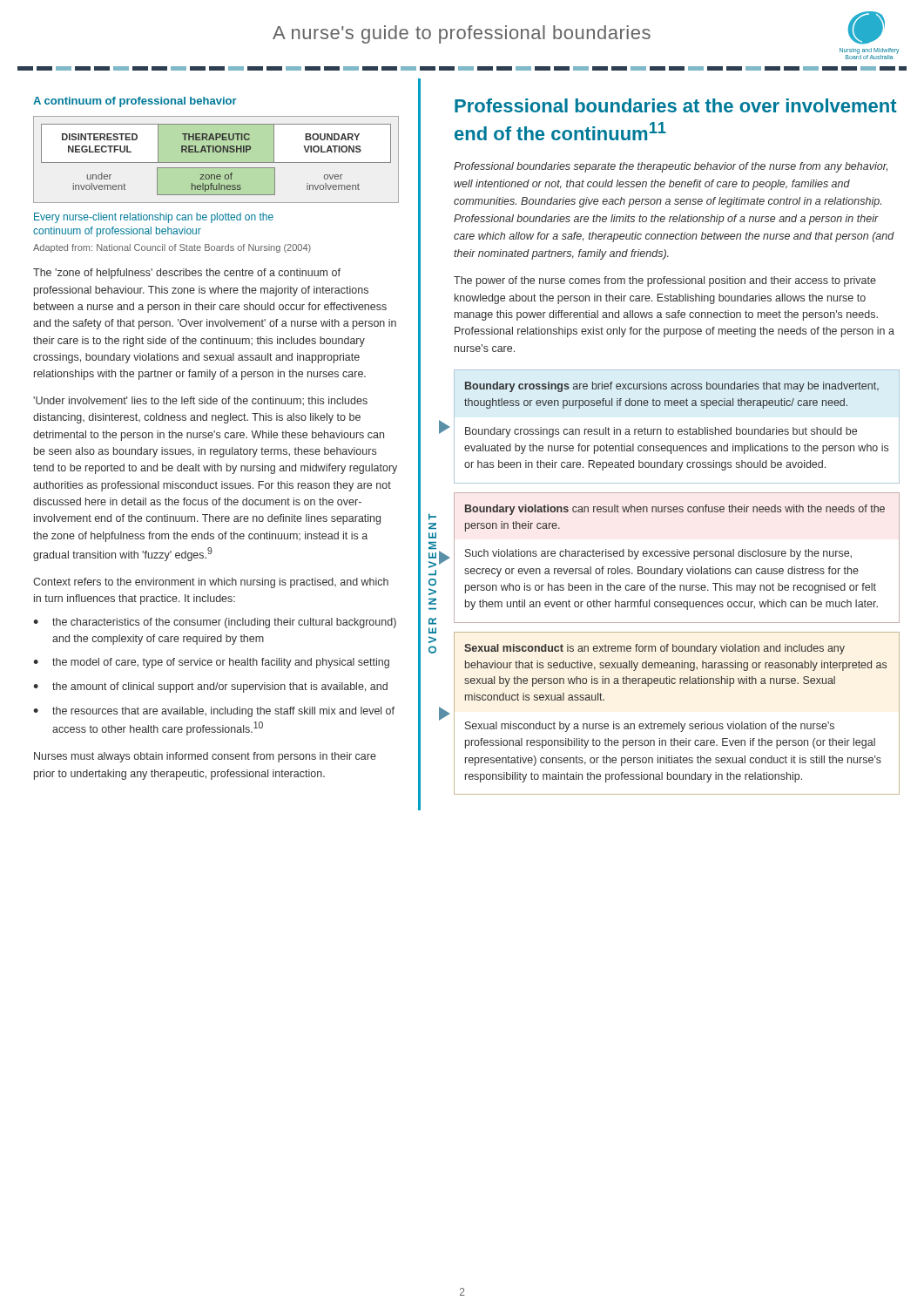Select the text block containing "Context refers to"

211,590
